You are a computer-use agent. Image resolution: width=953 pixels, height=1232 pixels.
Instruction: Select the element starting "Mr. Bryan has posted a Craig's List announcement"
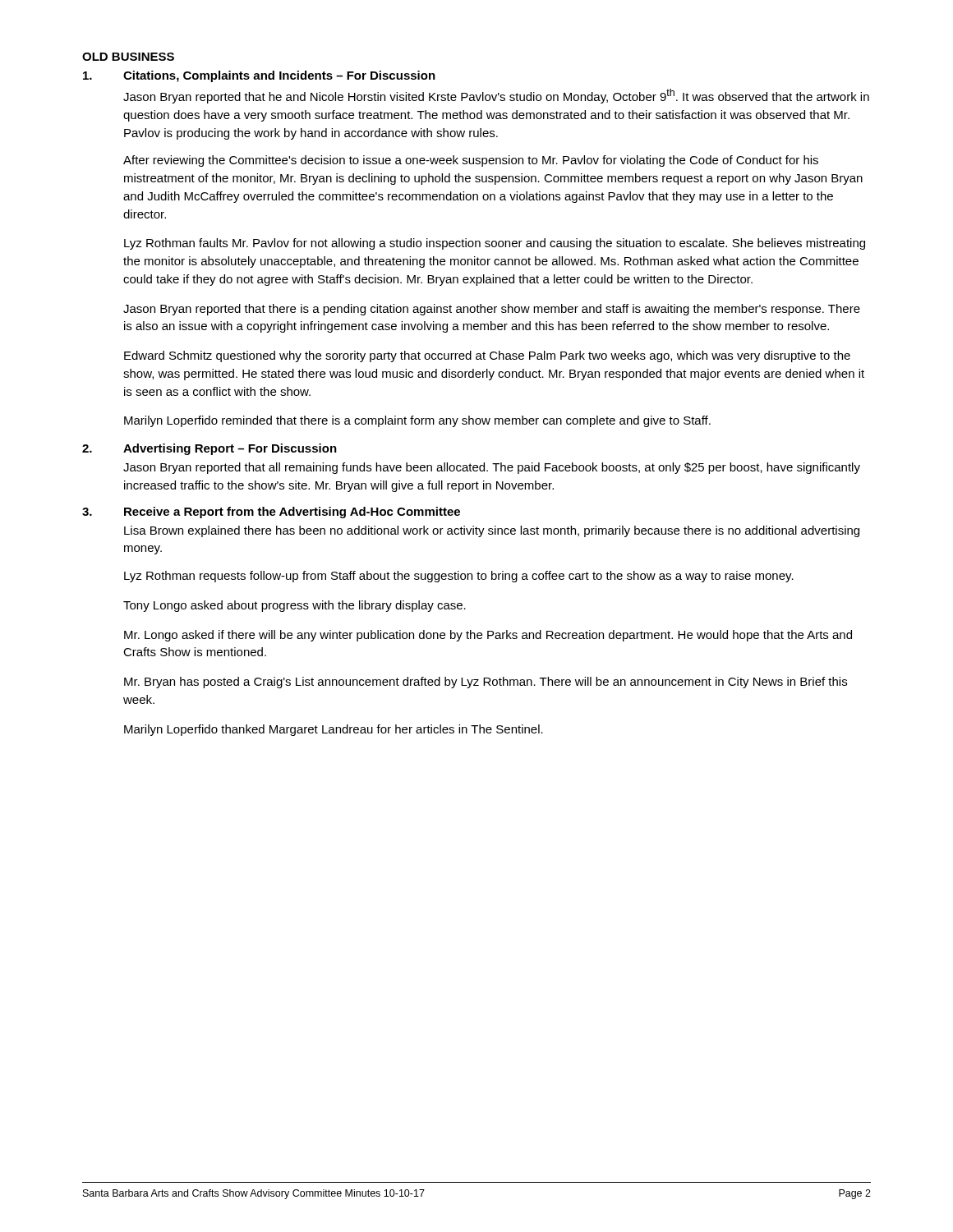485,690
